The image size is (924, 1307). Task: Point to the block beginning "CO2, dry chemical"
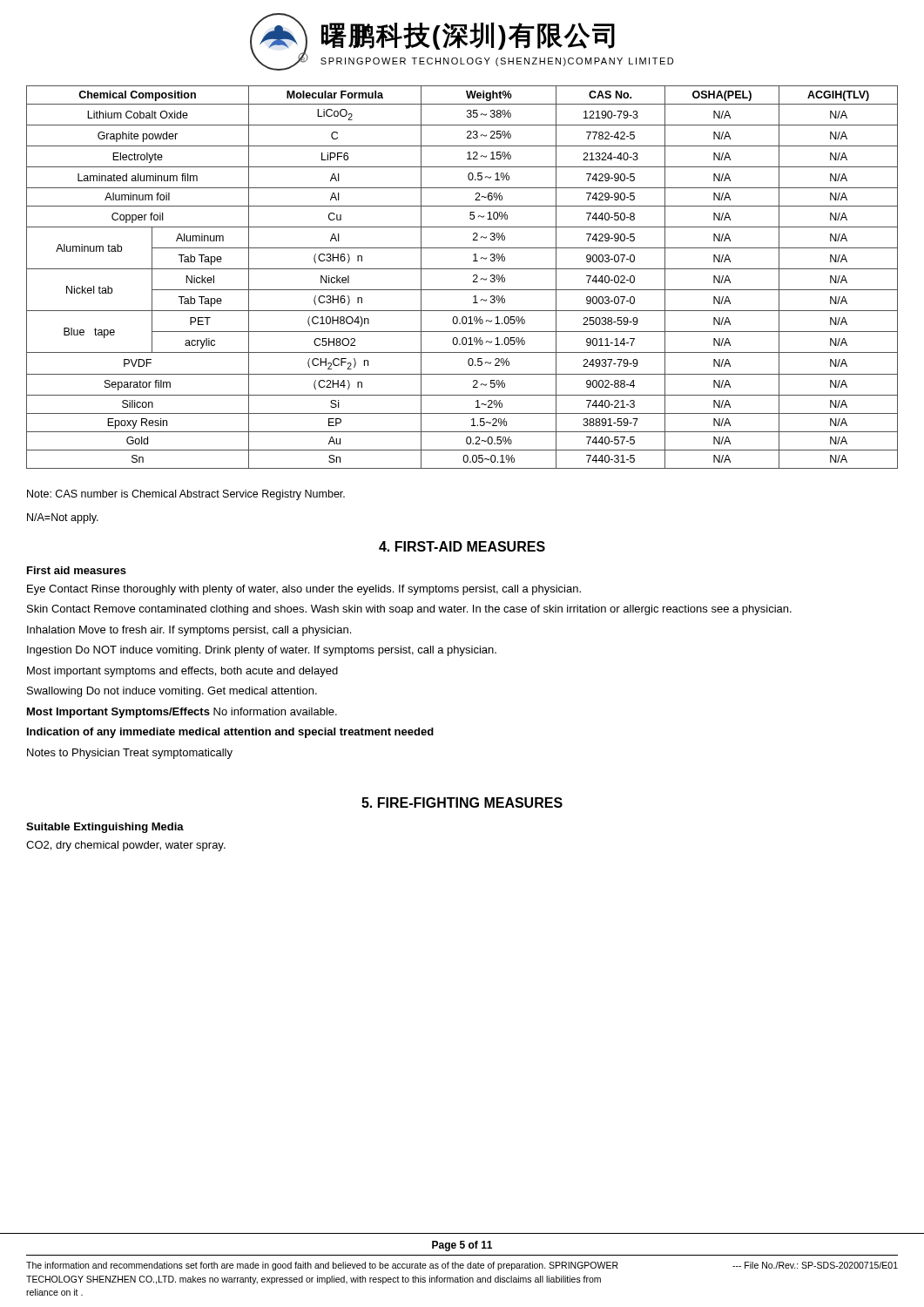click(x=126, y=845)
